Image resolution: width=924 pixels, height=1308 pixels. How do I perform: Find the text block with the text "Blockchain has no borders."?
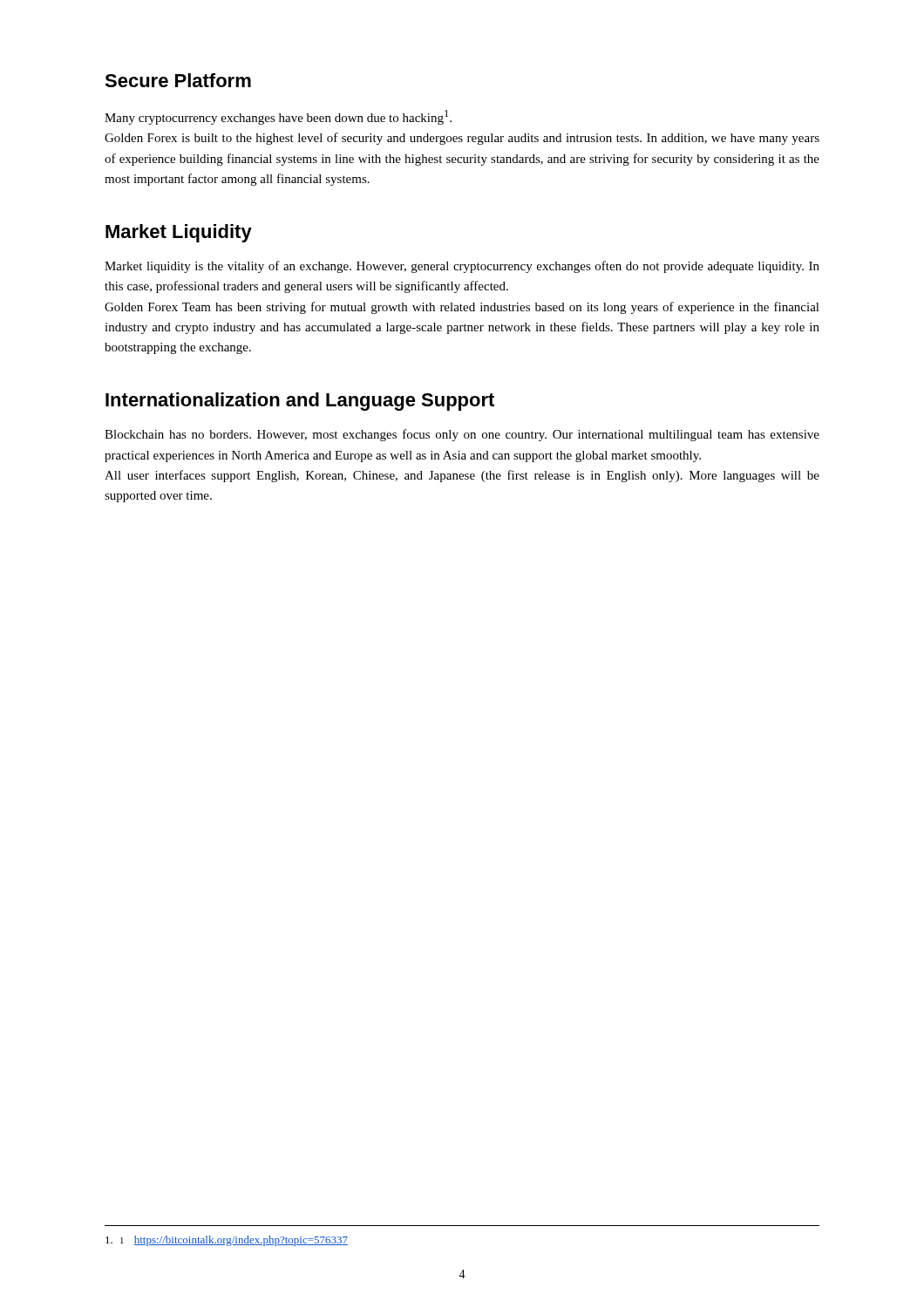click(x=462, y=465)
